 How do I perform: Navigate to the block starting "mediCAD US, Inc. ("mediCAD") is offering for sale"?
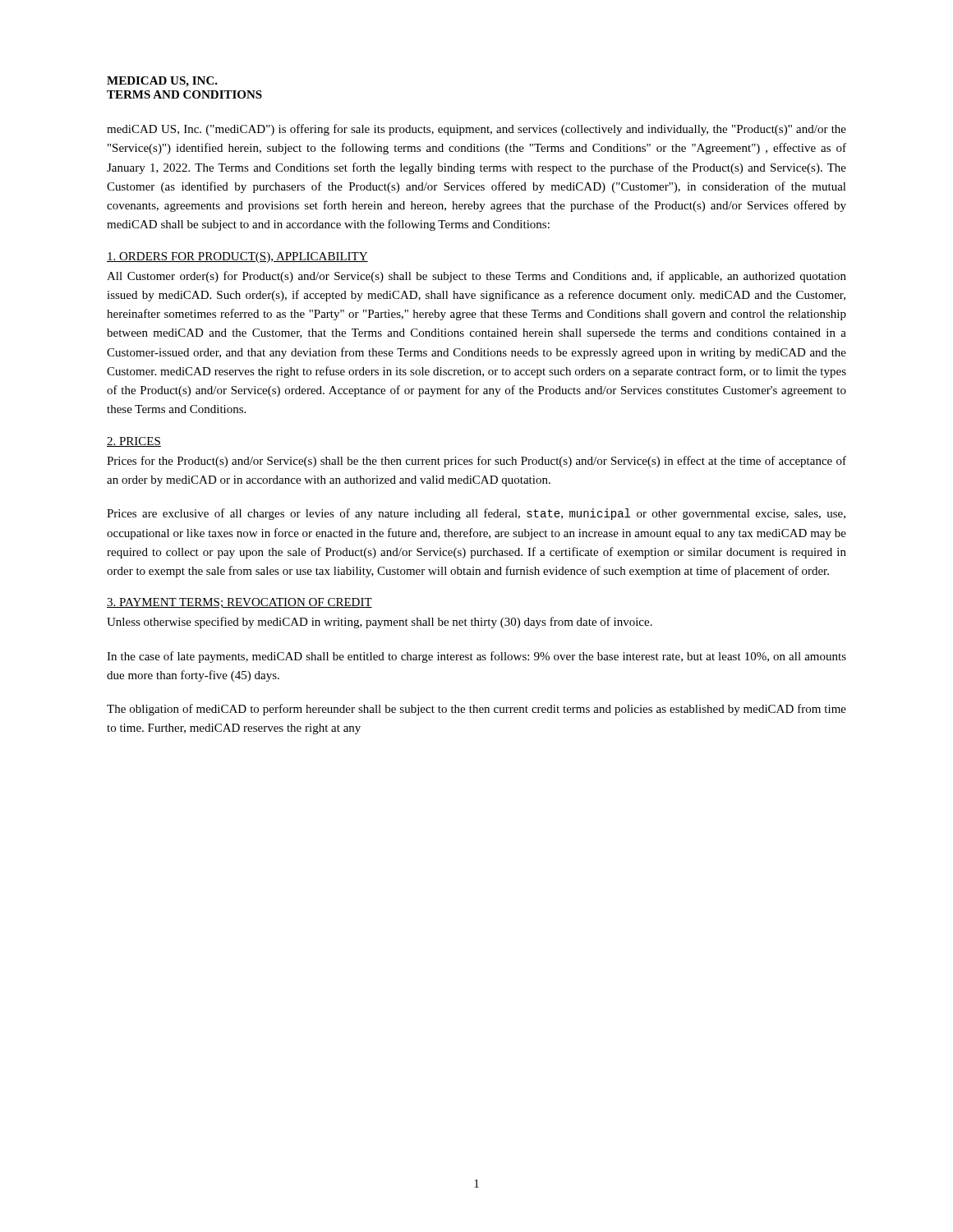pos(476,177)
